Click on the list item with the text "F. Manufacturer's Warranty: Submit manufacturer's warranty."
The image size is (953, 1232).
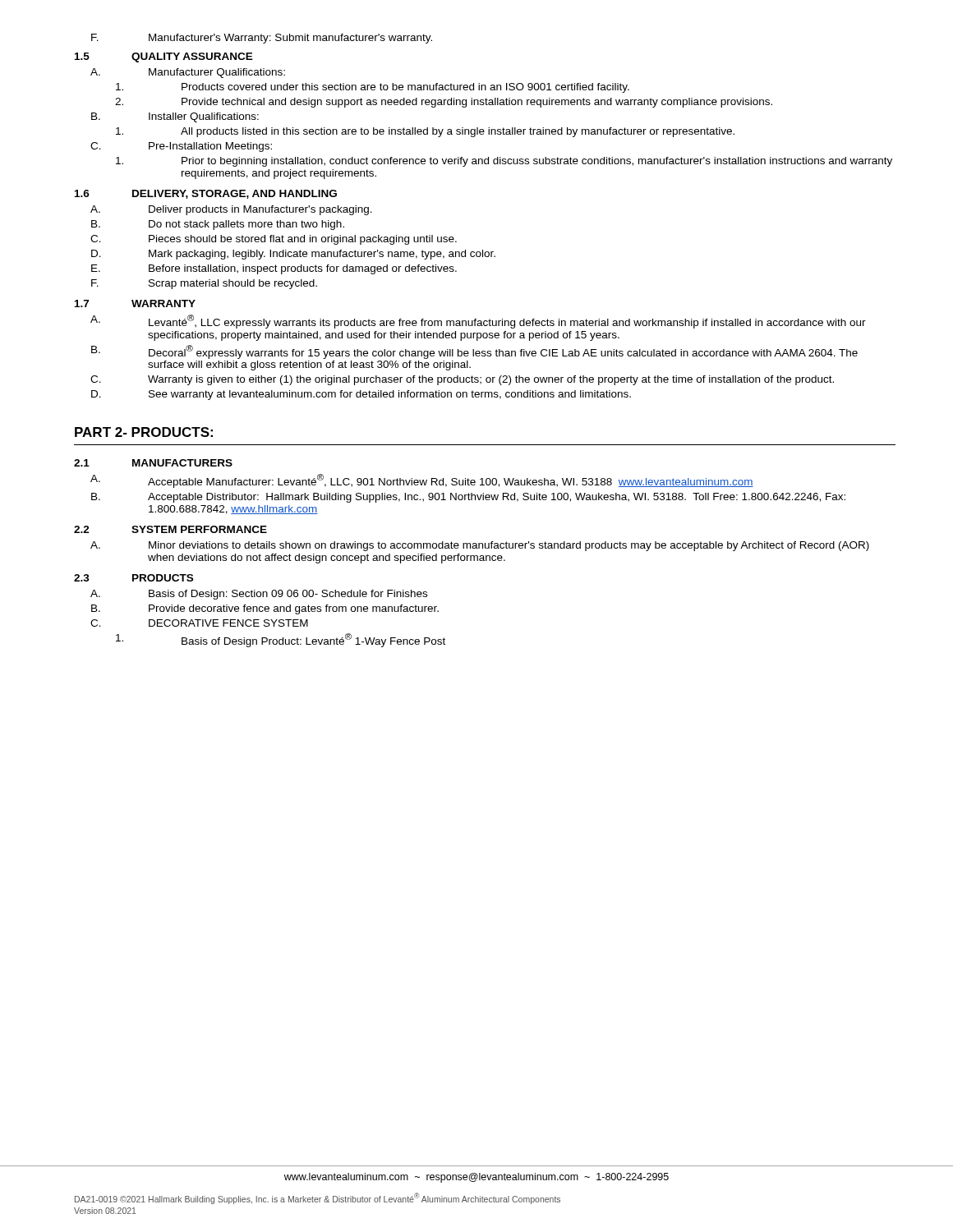[262, 39]
